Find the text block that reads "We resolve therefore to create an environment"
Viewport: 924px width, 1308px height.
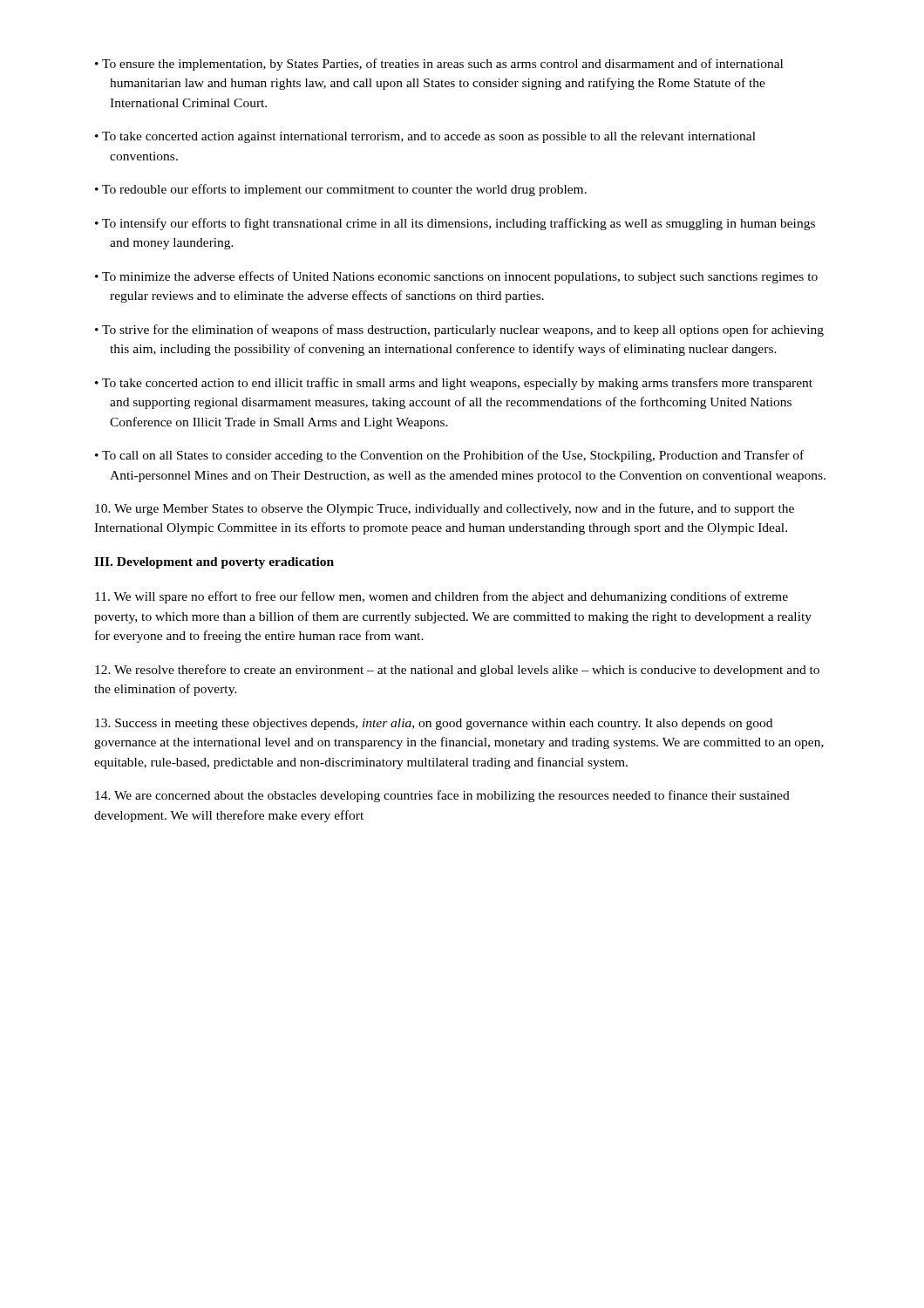coord(457,679)
